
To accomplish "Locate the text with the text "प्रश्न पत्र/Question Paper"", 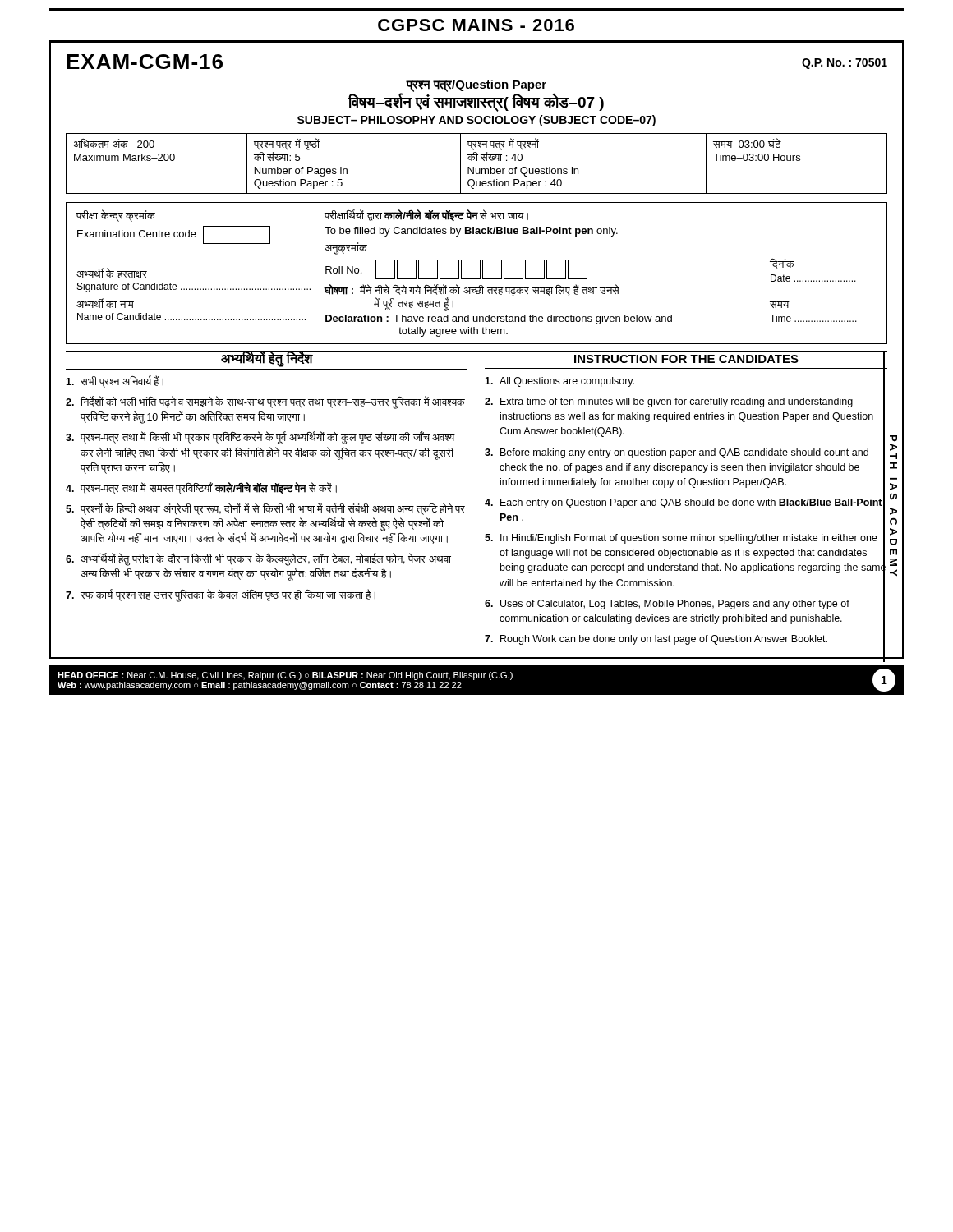I will point(476,84).
